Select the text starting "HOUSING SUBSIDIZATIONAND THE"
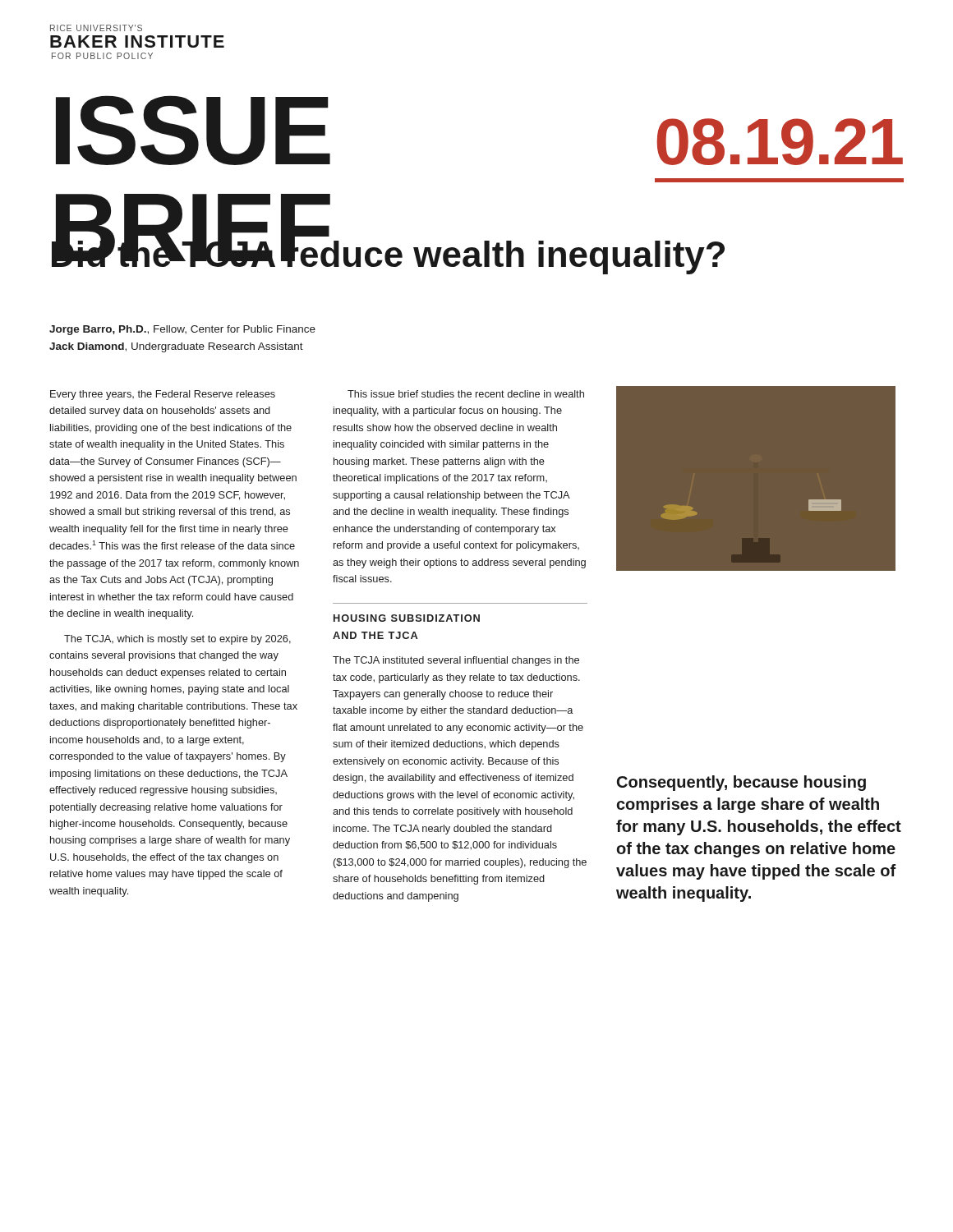The width and height of the screenshot is (953, 1232). 460,627
